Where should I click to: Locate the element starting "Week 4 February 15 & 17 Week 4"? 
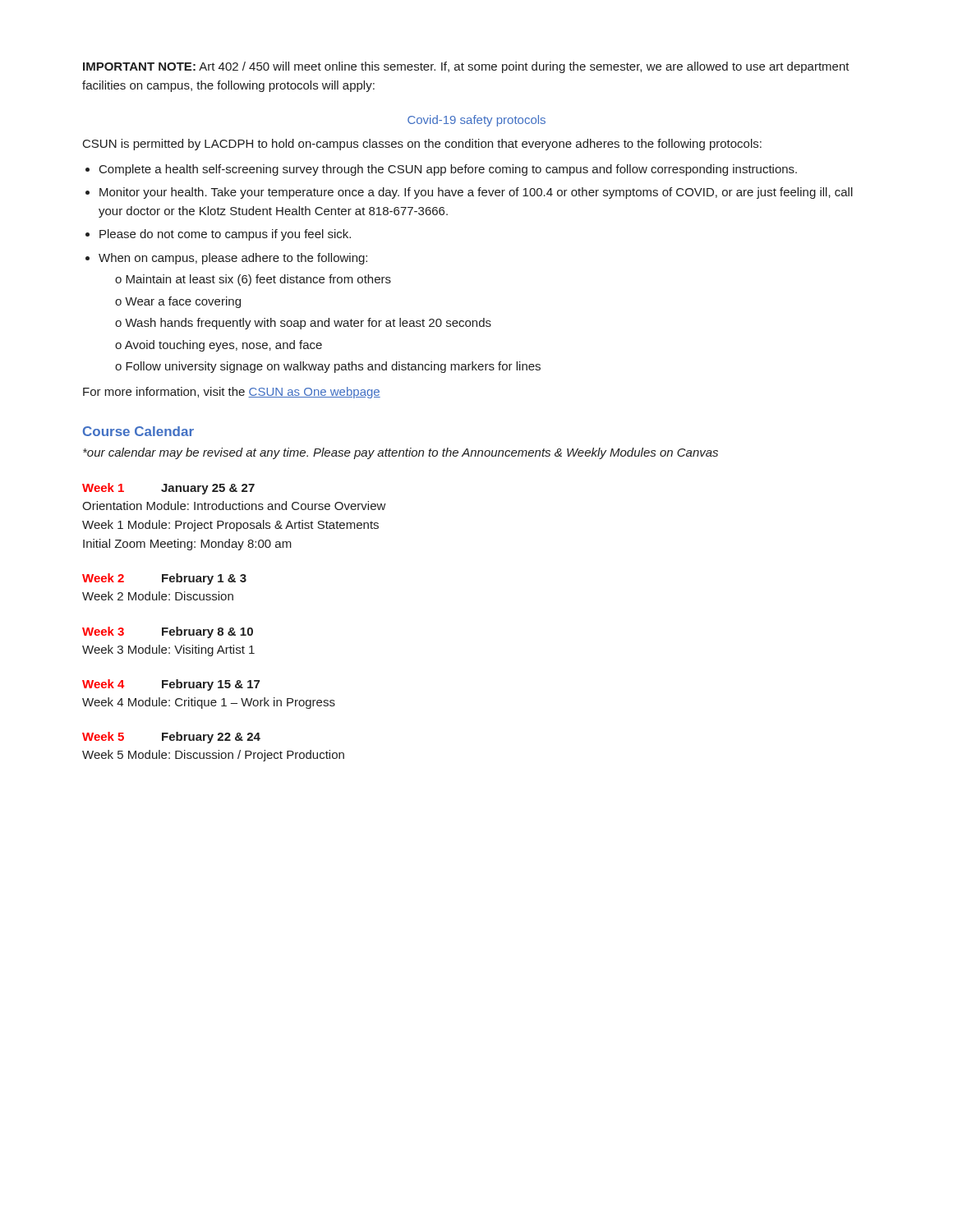(x=171, y=685)
